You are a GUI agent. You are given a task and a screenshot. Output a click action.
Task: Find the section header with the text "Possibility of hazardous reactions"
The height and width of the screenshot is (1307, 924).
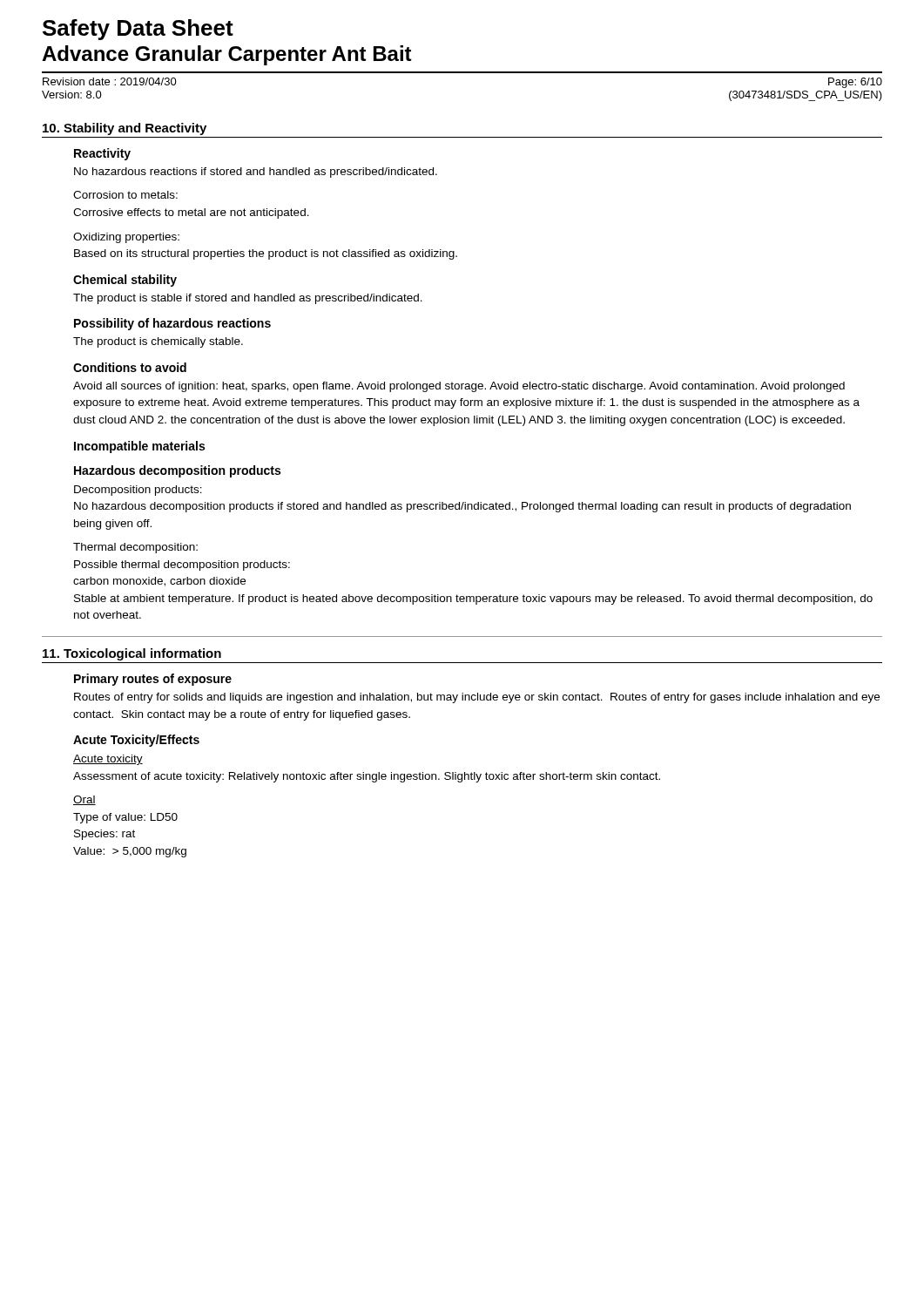pyautogui.click(x=172, y=323)
